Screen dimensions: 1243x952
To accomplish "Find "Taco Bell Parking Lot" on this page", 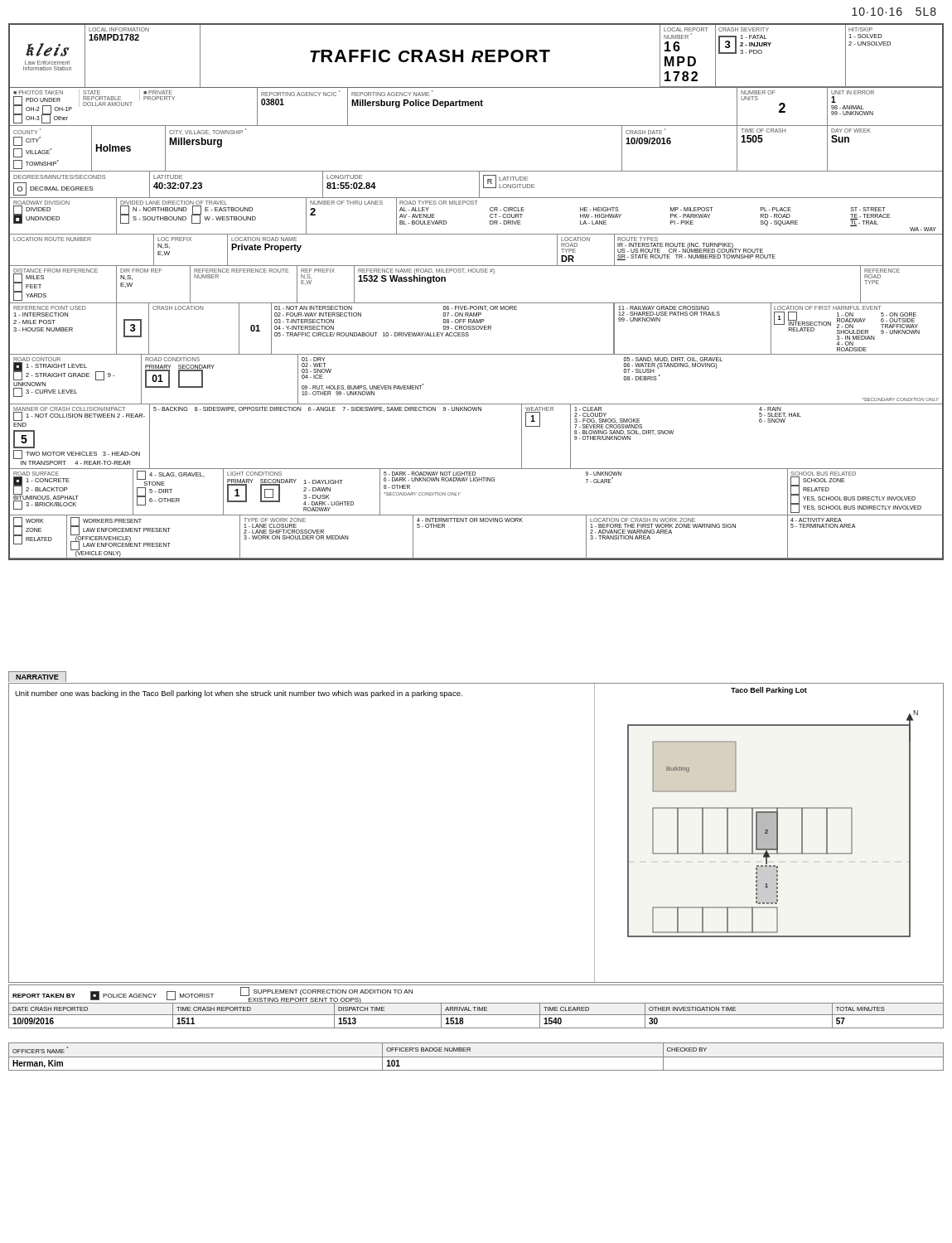I will point(769,690).
